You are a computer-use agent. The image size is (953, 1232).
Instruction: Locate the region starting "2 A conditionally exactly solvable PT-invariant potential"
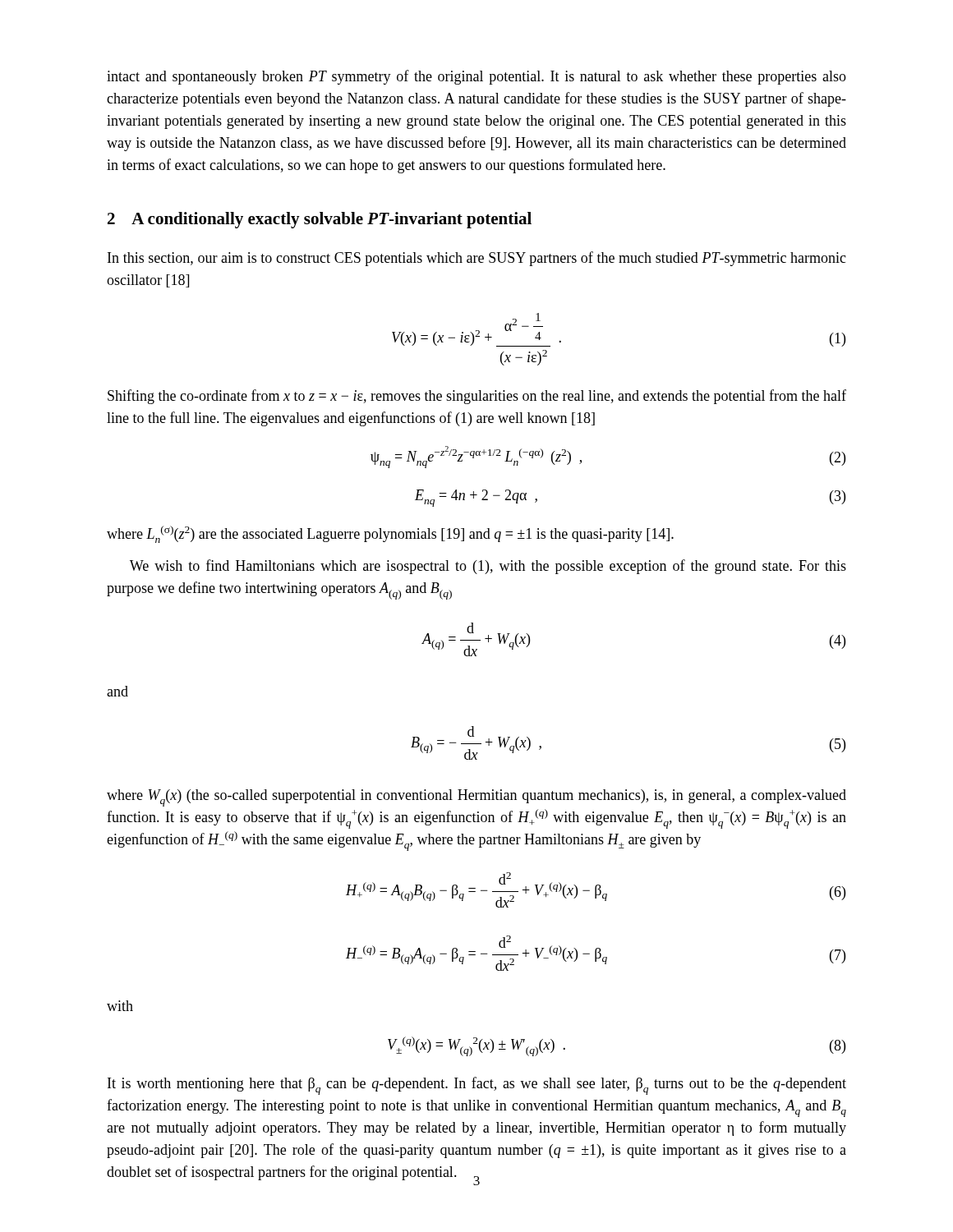point(319,218)
